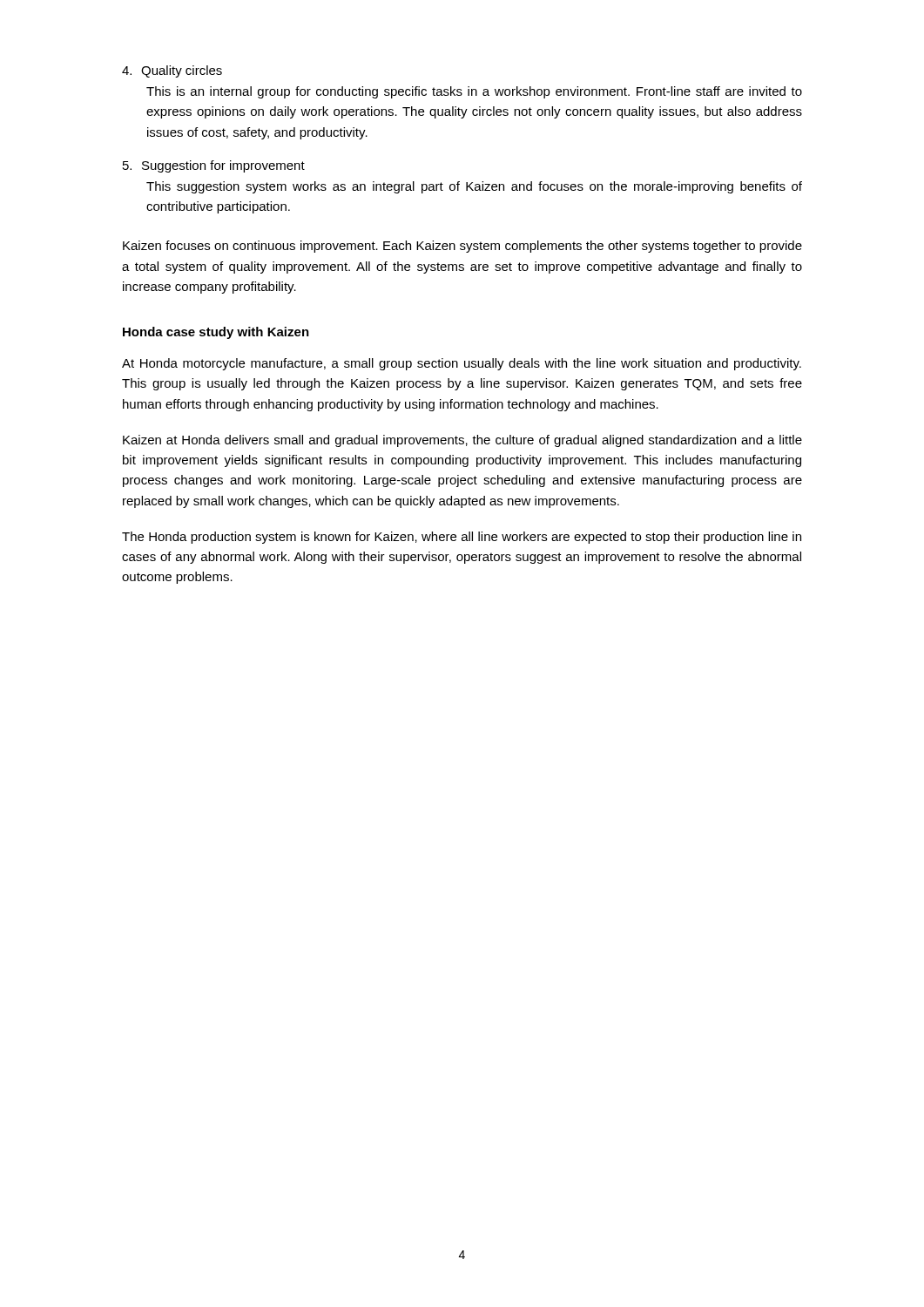This screenshot has height=1307, width=924.
Task: Navigate to the region starting "4.Quality circles This is an internal group"
Action: (462, 102)
